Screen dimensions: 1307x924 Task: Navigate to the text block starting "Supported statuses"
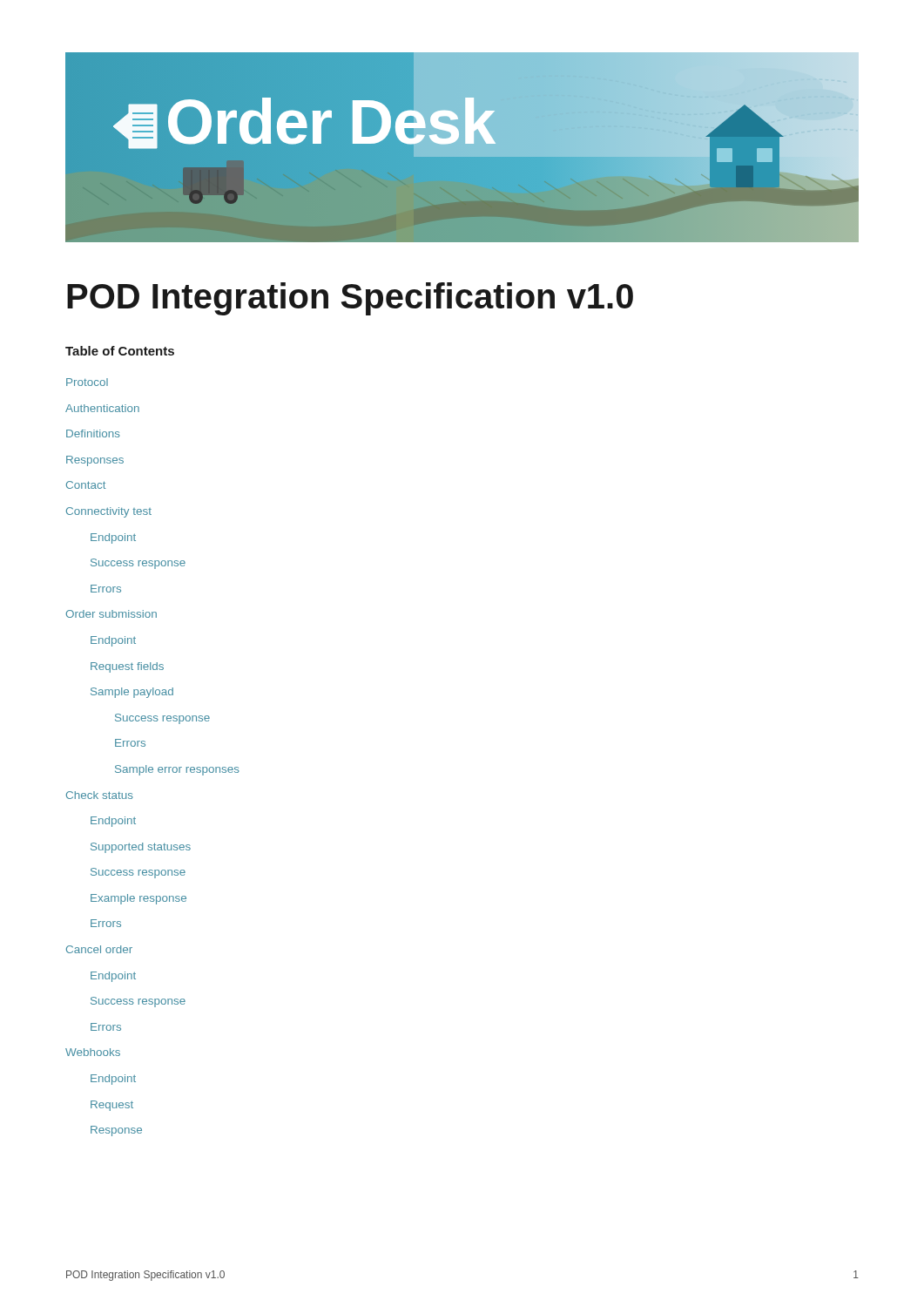[x=140, y=846]
